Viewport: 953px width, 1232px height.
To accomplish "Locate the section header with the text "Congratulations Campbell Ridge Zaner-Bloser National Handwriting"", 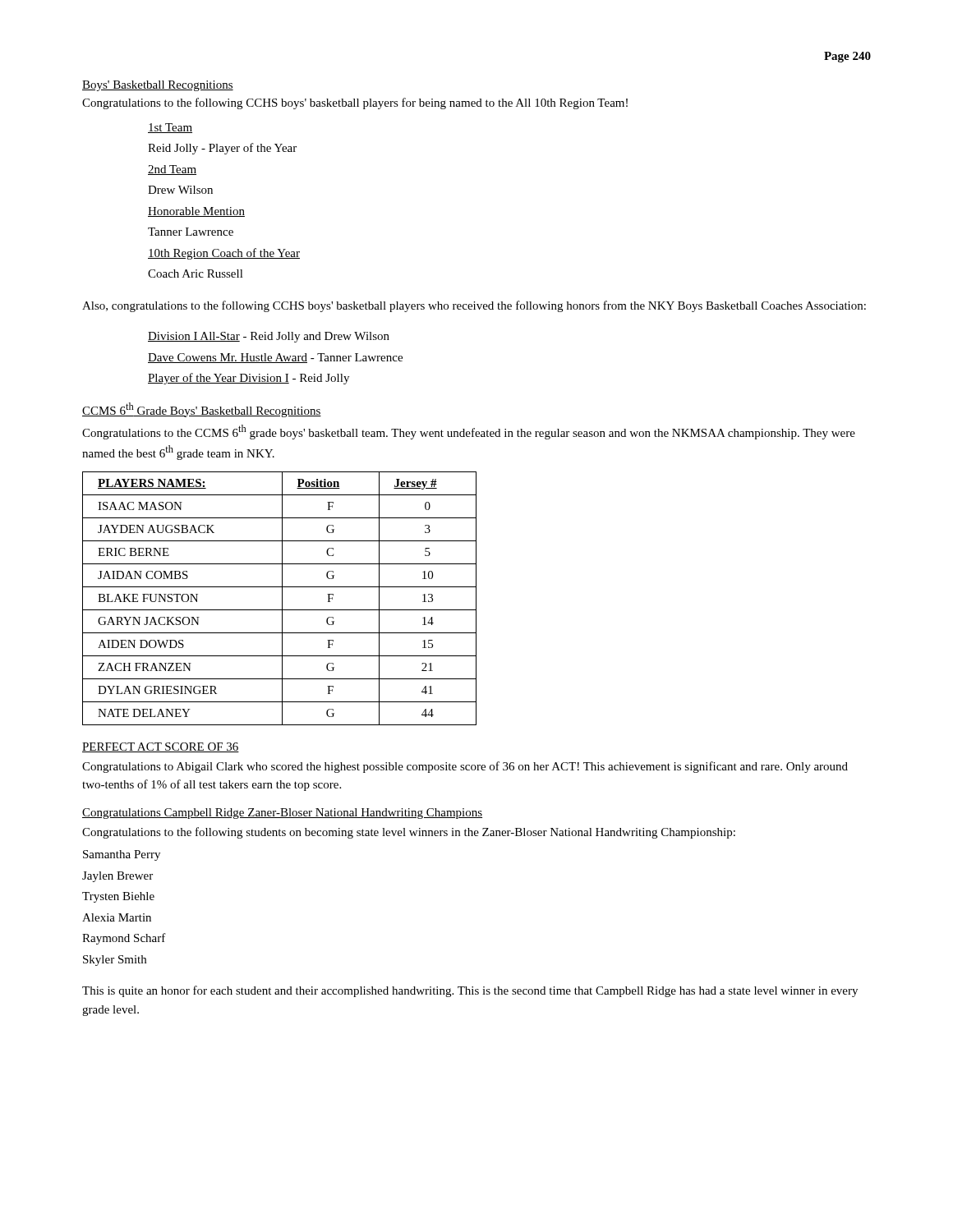I will coord(282,812).
